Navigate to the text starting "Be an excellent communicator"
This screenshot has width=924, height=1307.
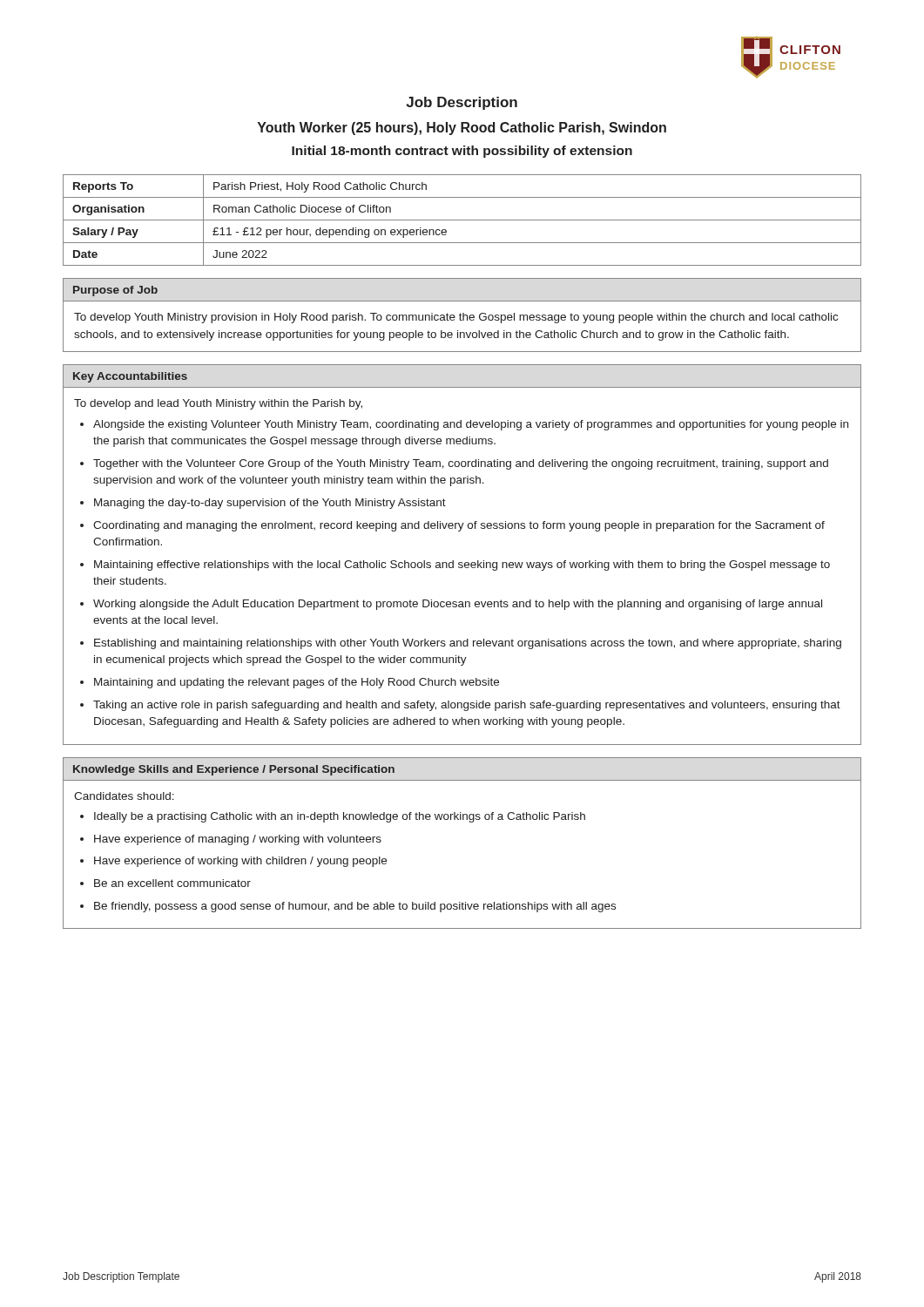[x=172, y=883]
